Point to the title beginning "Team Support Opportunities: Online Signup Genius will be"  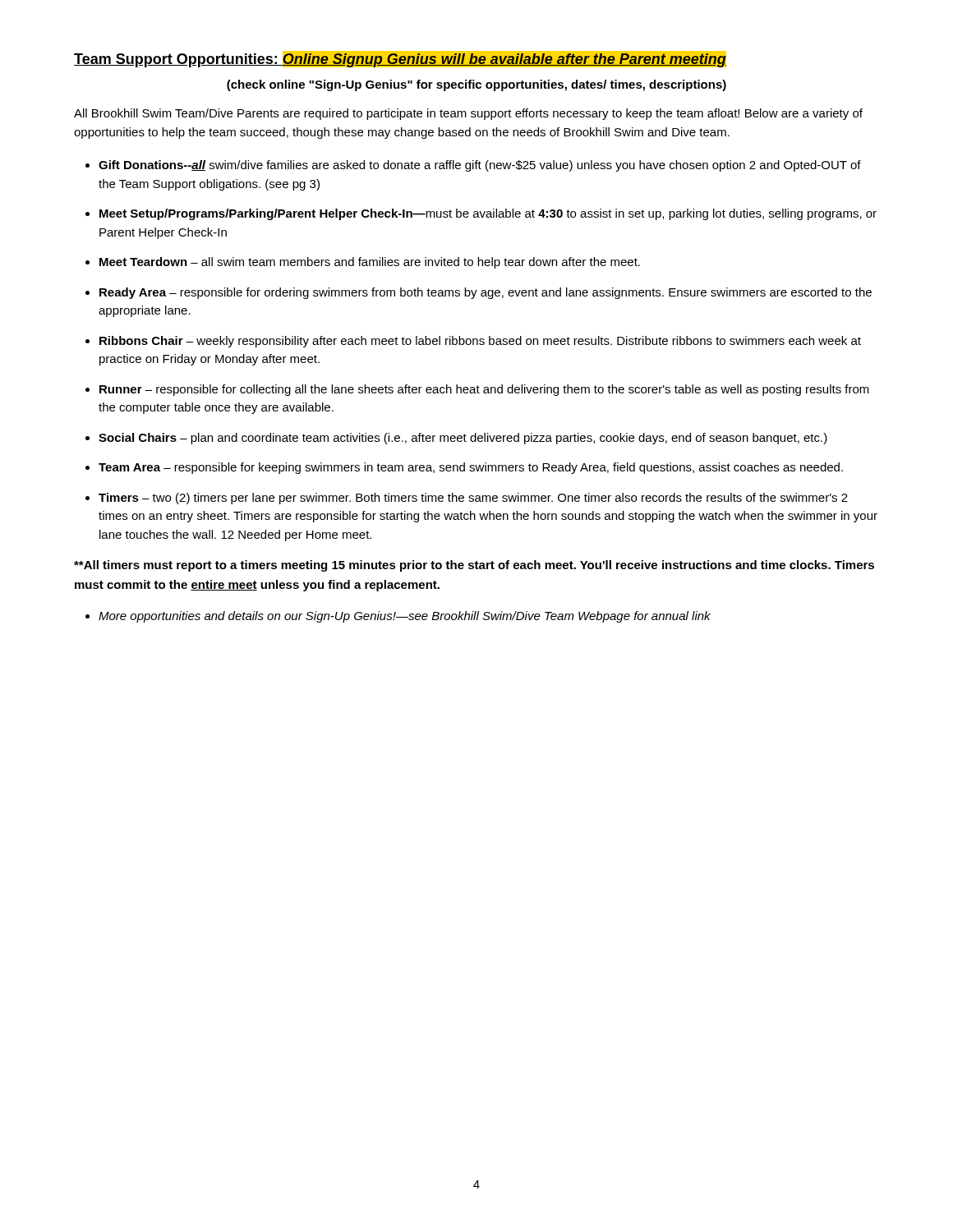click(476, 59)
